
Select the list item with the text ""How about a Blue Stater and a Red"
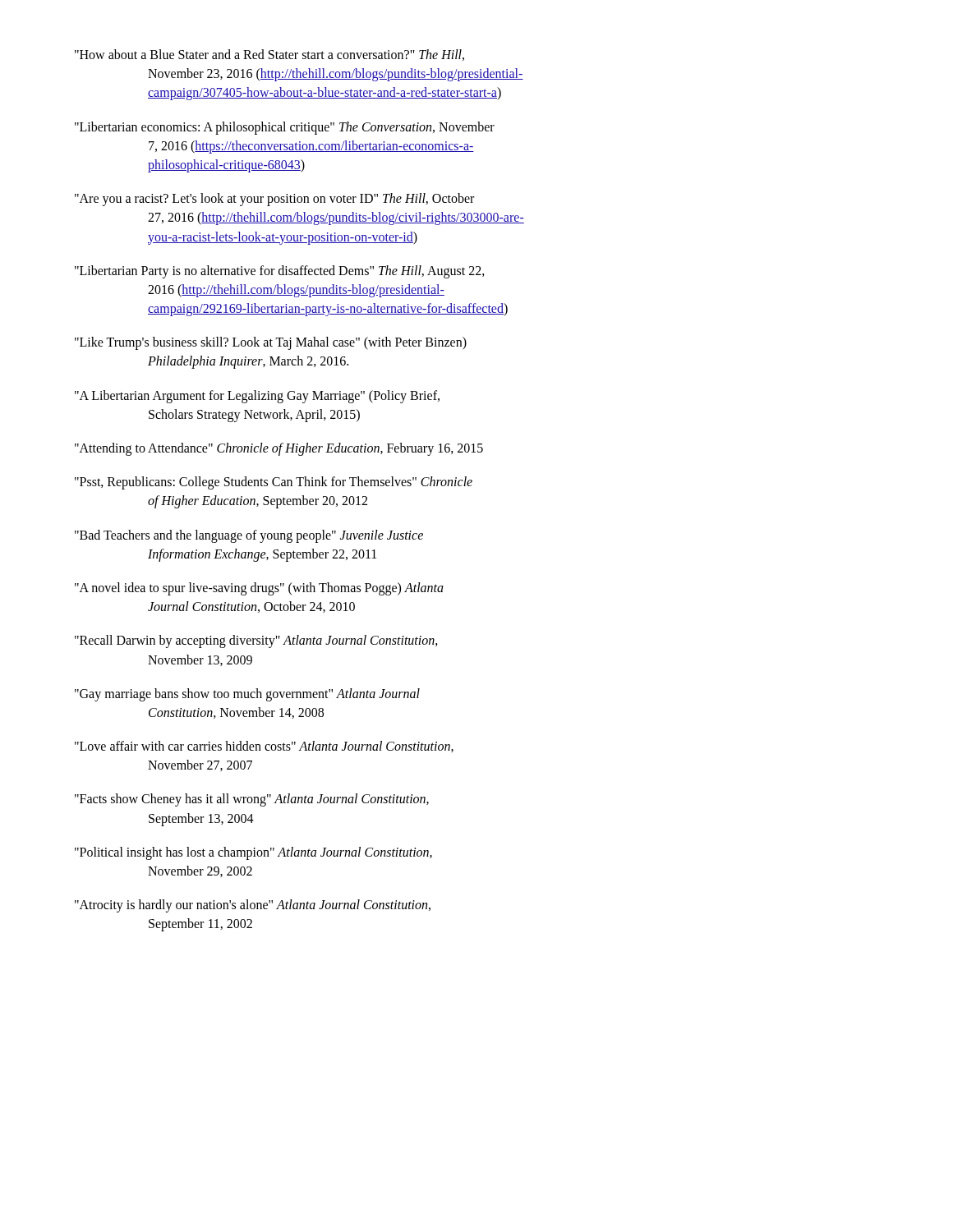[468, 75]
